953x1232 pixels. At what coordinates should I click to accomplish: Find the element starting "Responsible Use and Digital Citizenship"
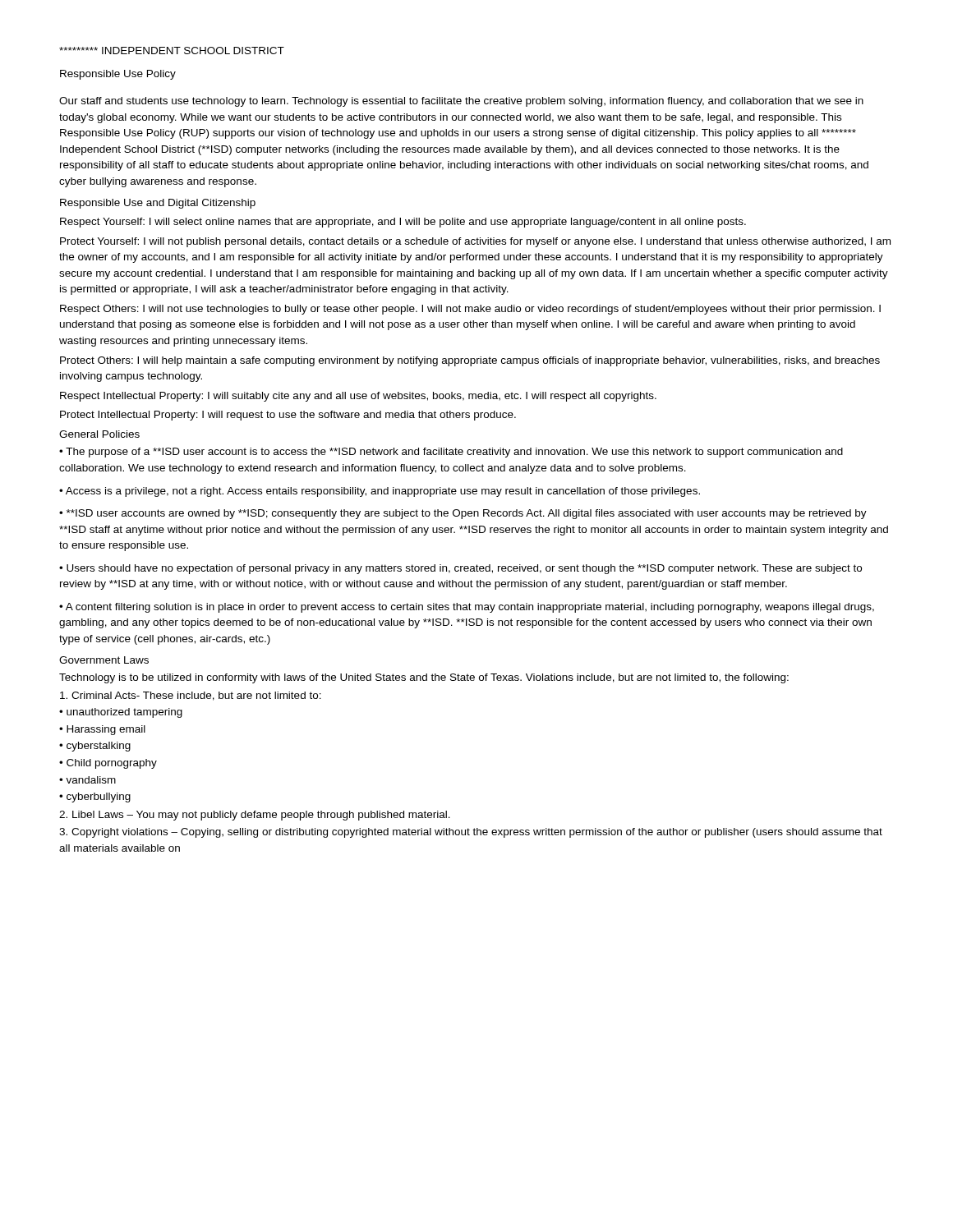click(x=158, y=204)
